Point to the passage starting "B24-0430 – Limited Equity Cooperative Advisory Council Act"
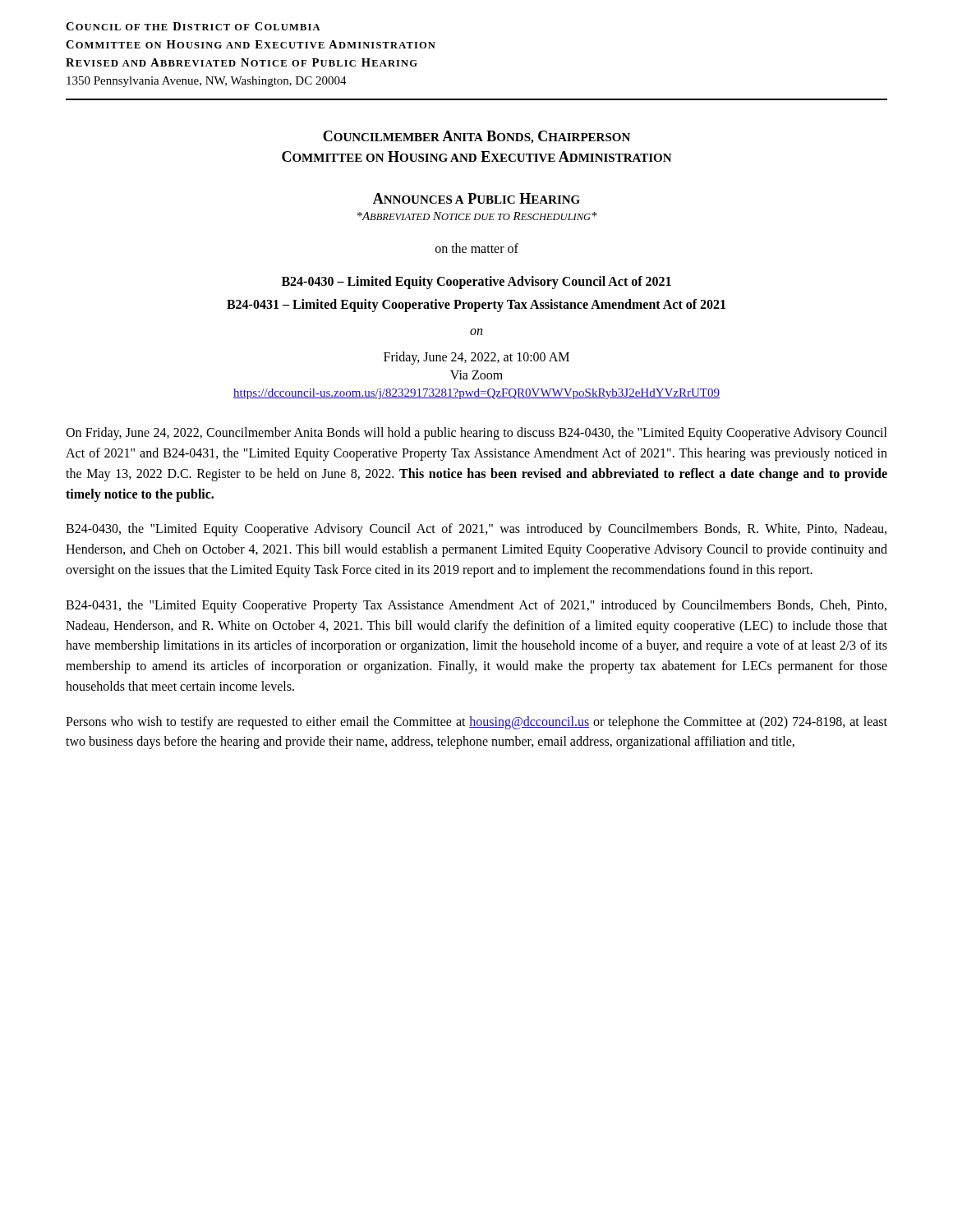 click(x=476, y=281)
